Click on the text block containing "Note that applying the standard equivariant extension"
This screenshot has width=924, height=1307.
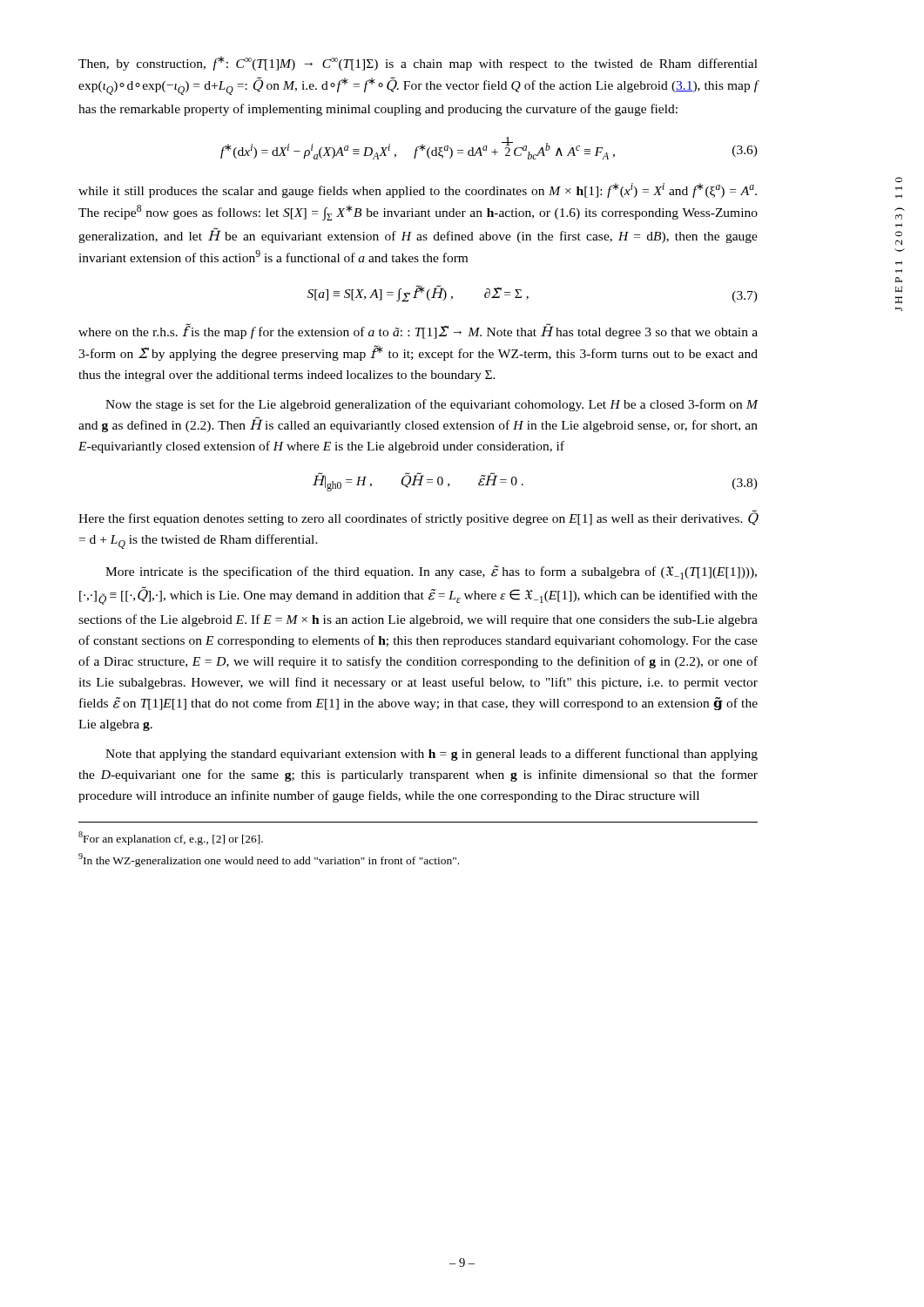[418, 774]
